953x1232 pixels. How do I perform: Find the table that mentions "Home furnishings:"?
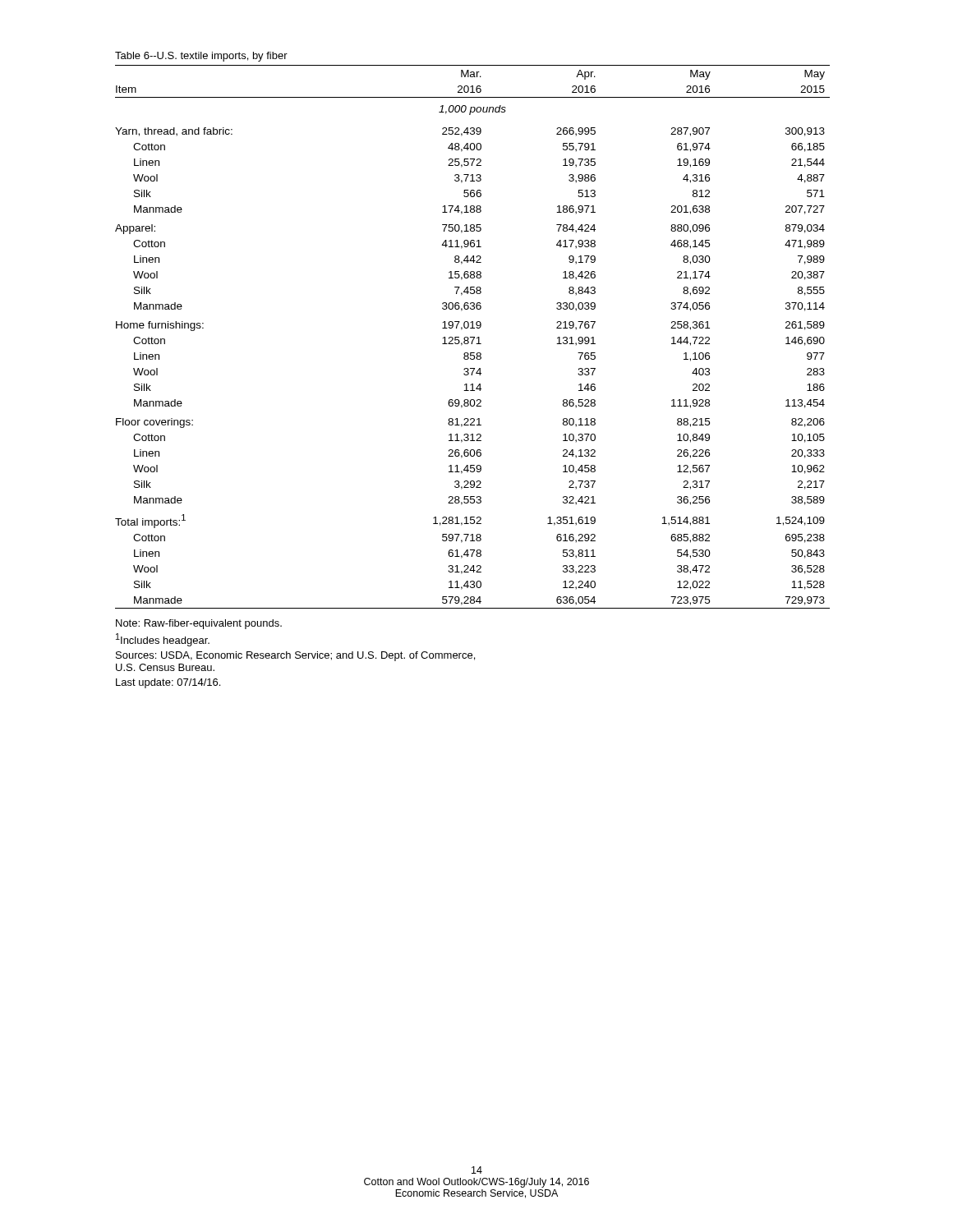click(472, 337)
